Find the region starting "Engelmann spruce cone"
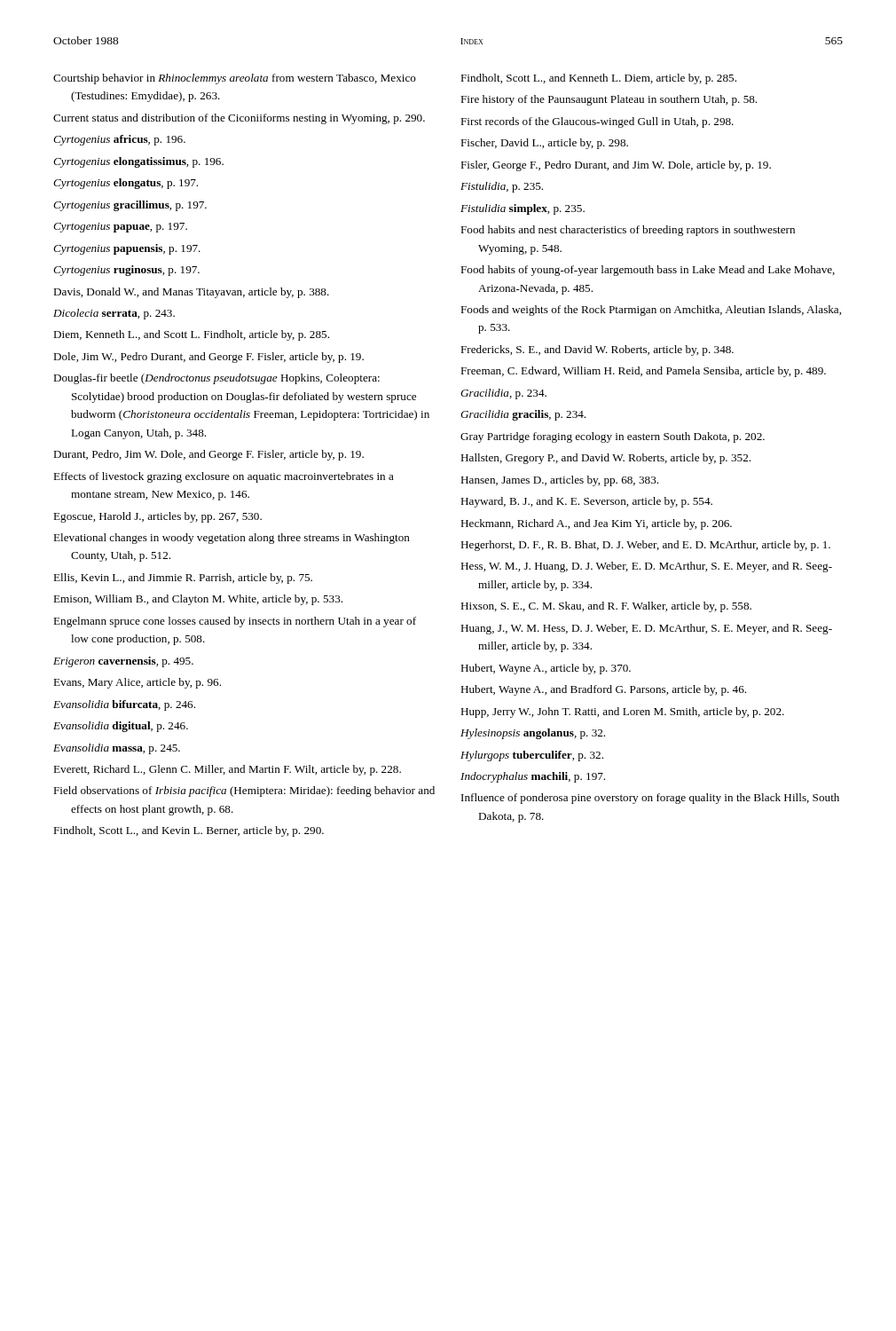Screen dimensions: 1331x896 click(244, 630)
